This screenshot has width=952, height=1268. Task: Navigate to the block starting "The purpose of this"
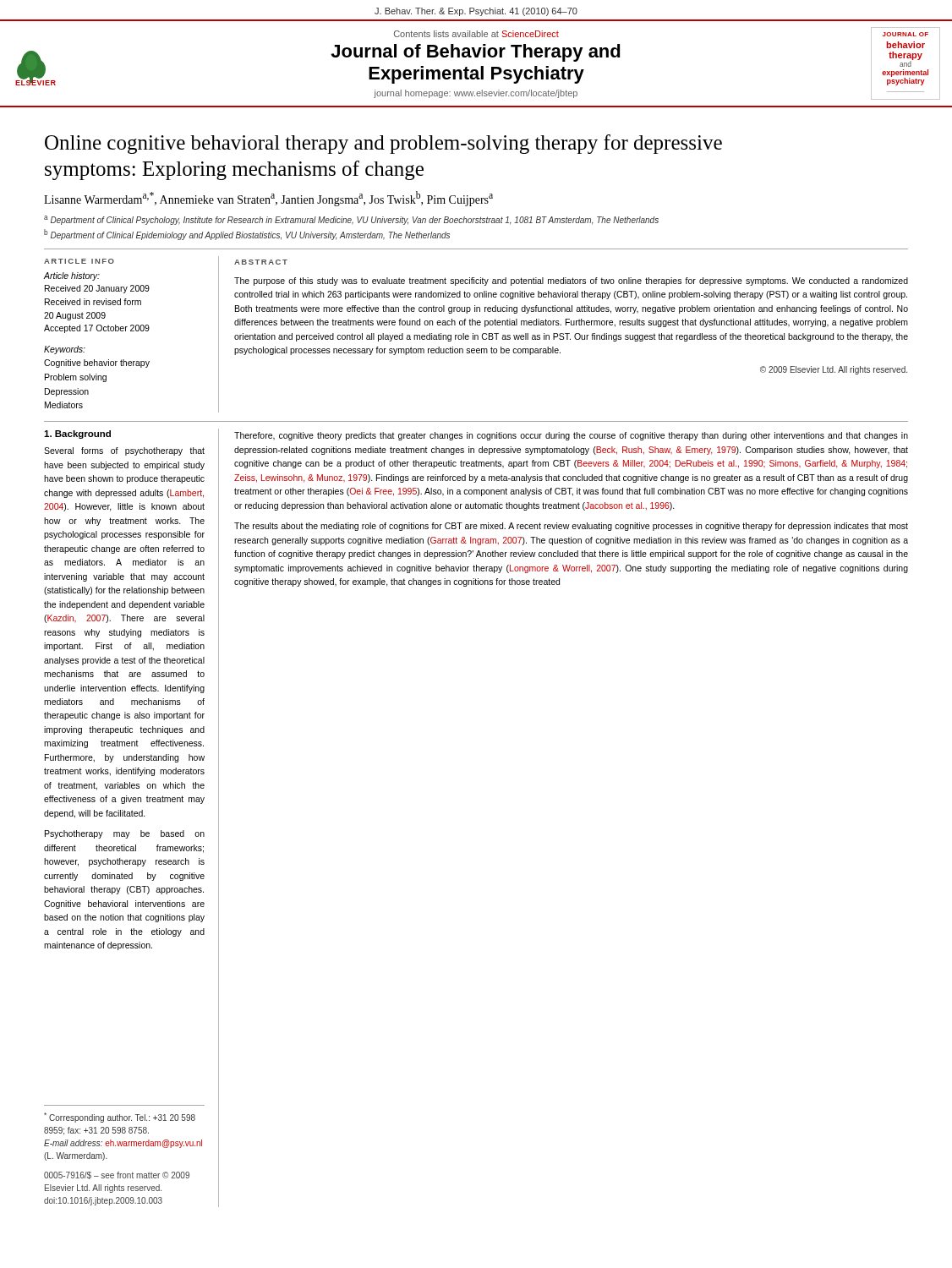pos(571,315)
